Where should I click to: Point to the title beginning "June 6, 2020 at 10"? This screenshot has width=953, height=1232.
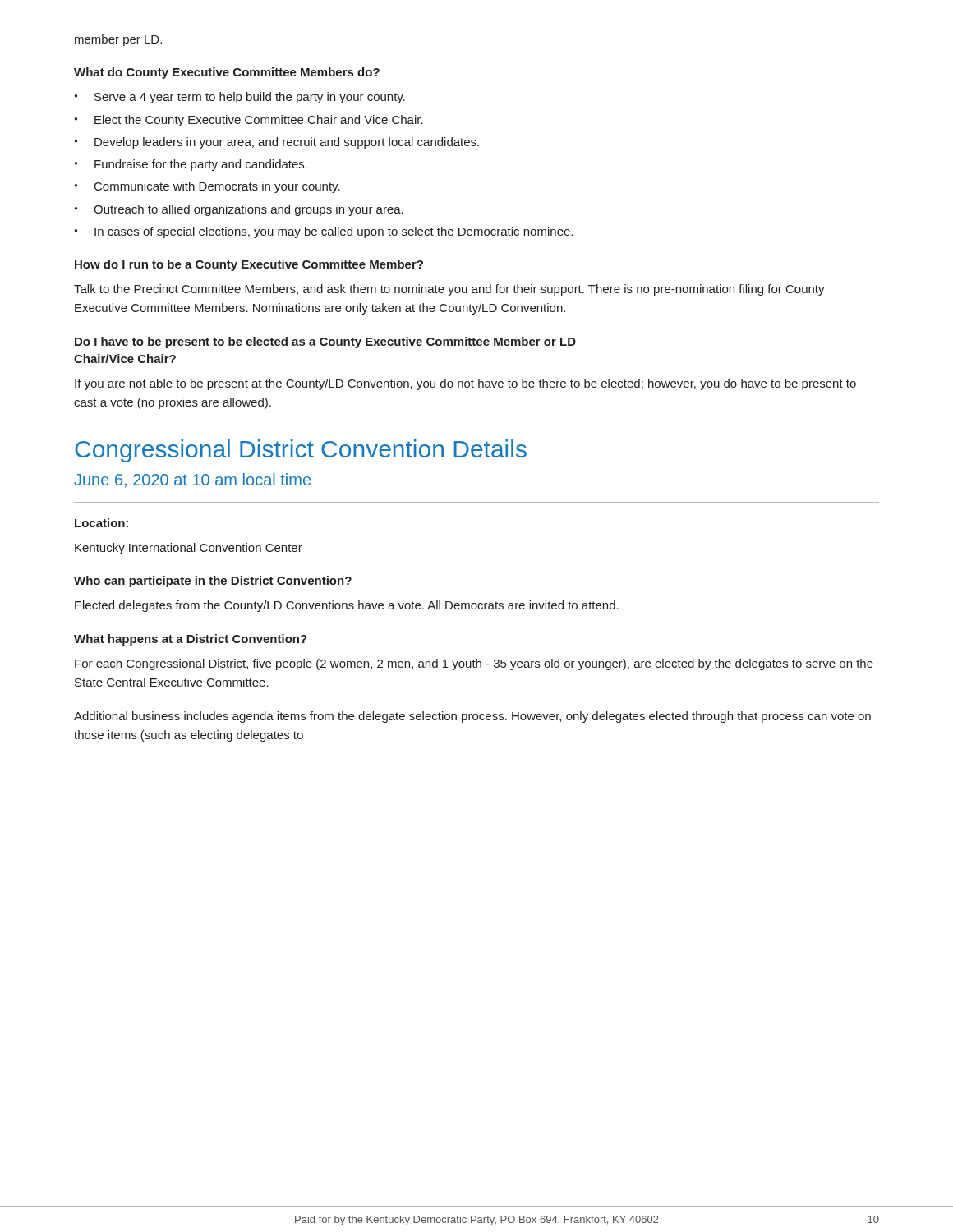[193, 480]
